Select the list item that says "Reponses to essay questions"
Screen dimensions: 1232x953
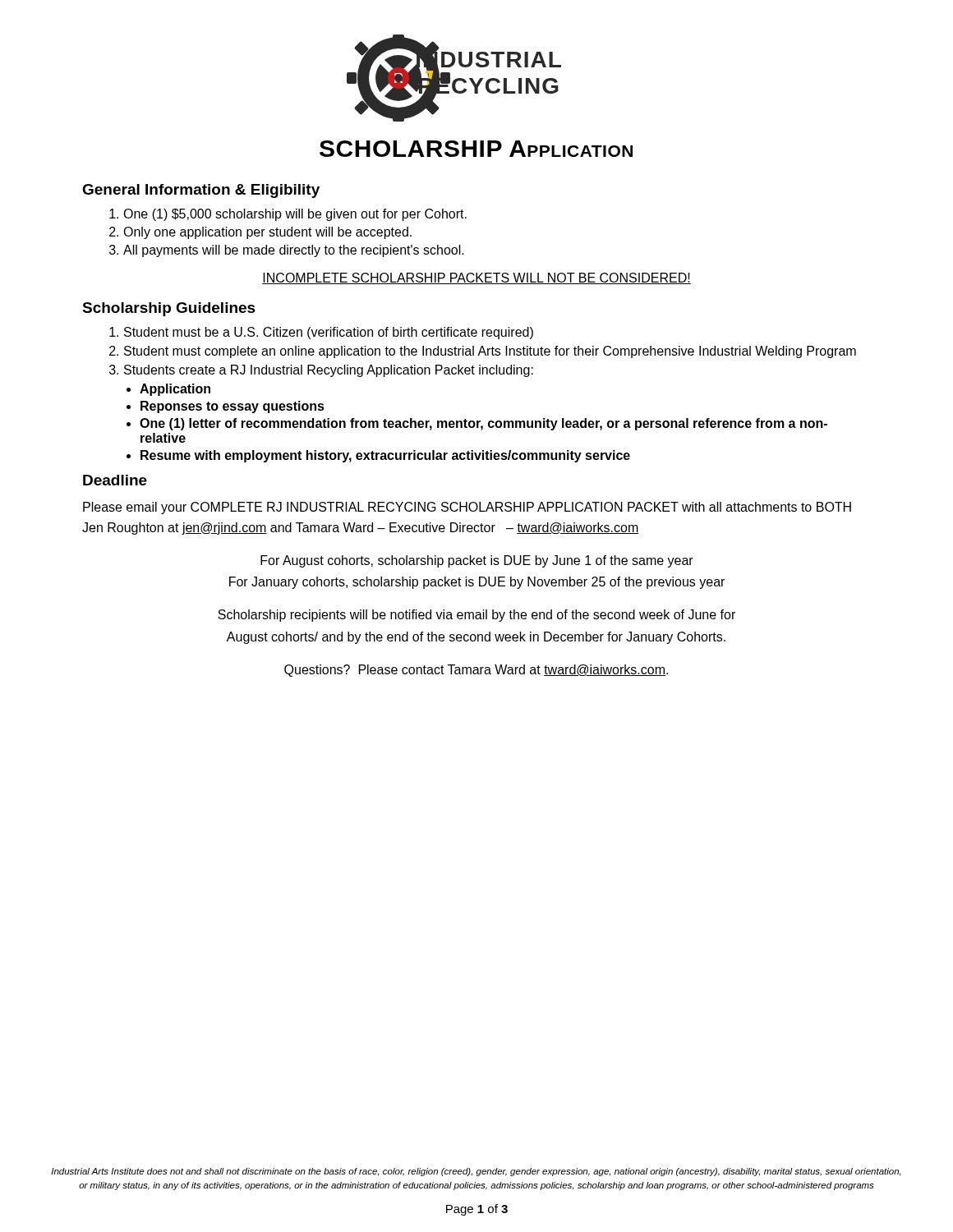point(232,406)
